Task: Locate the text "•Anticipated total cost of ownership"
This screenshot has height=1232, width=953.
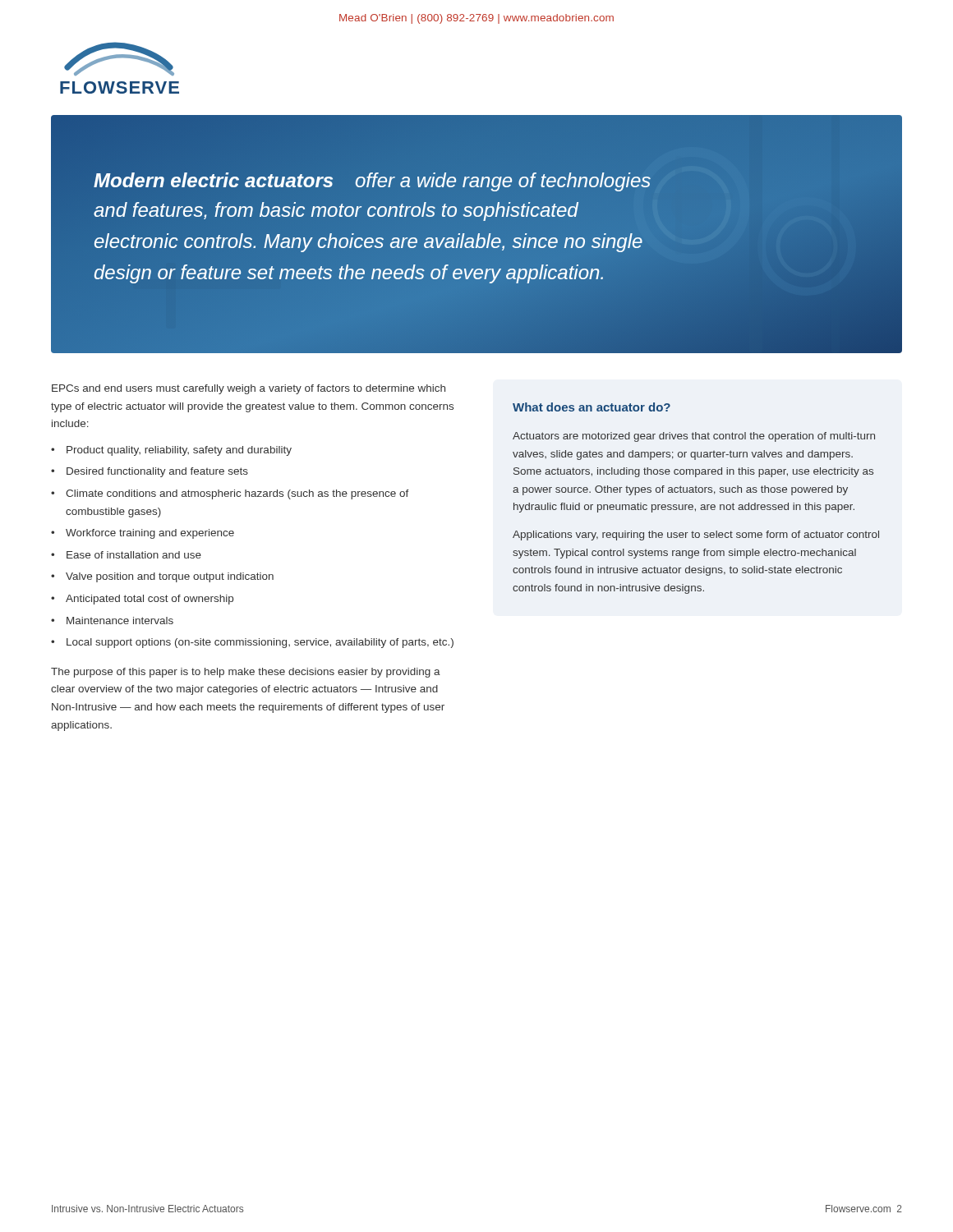Action: (x=142, y=599)
